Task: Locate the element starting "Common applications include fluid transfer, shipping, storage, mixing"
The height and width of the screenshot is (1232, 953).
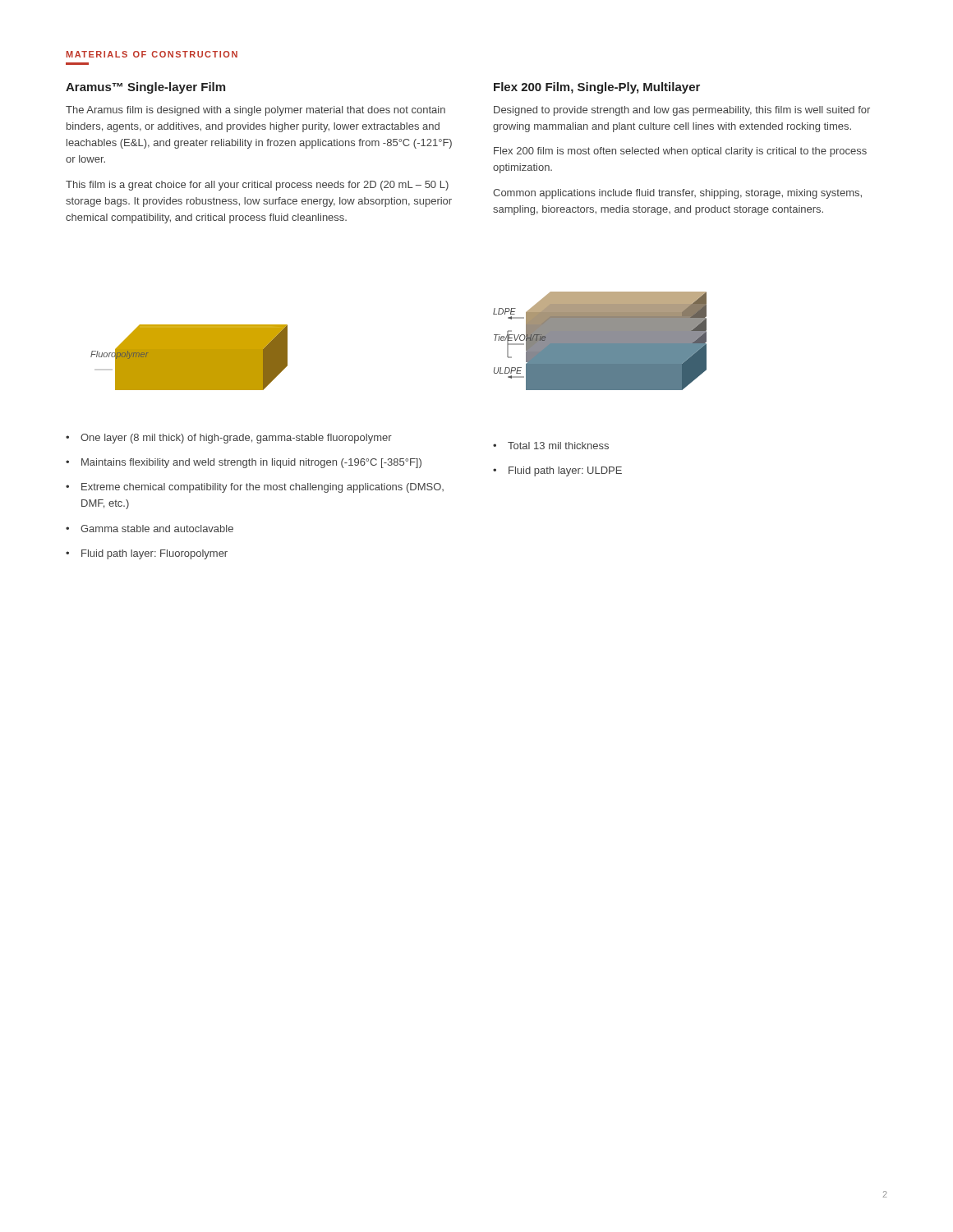Action: (678, 201)
